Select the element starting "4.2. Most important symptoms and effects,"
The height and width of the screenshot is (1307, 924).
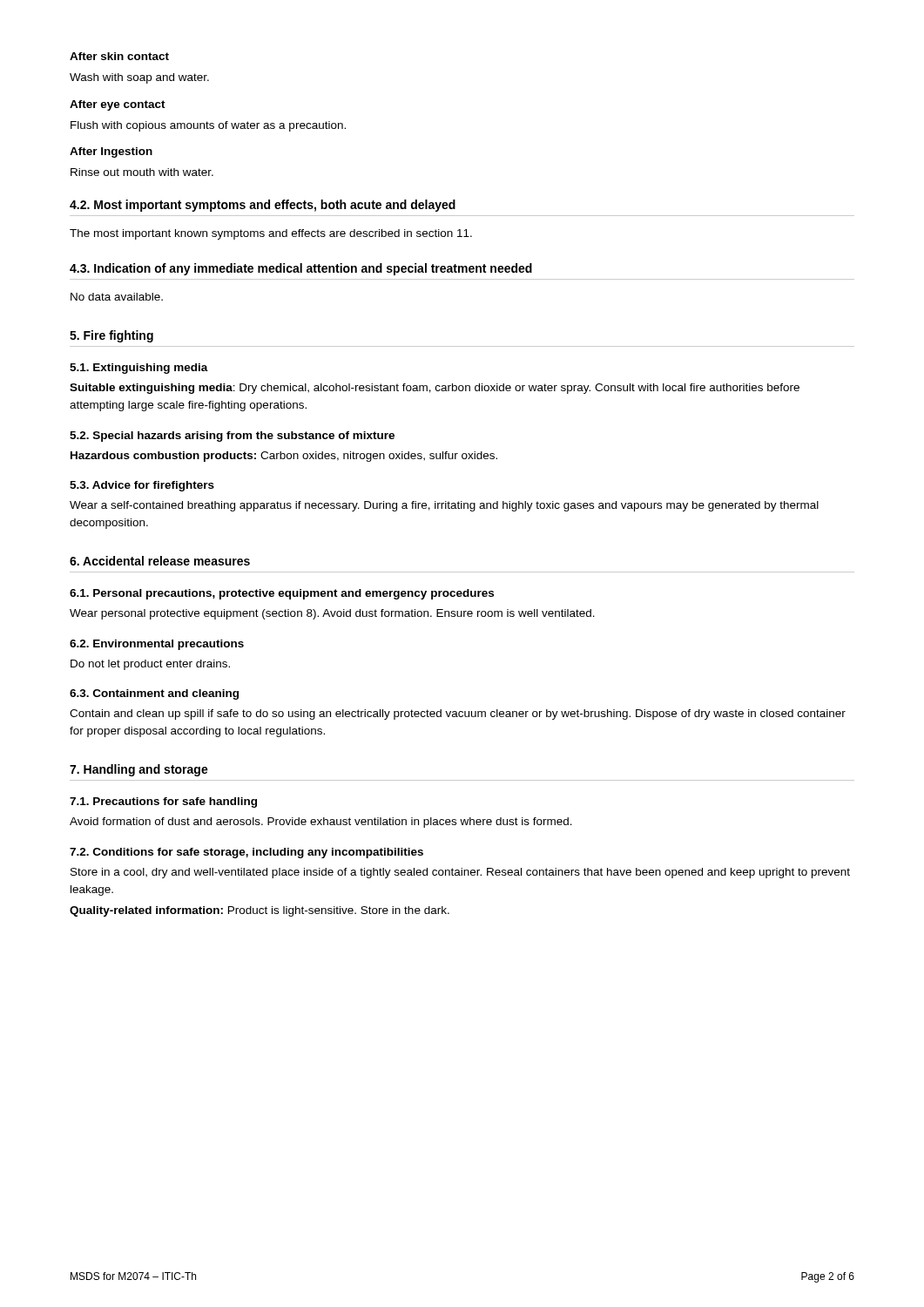(263, 204)
